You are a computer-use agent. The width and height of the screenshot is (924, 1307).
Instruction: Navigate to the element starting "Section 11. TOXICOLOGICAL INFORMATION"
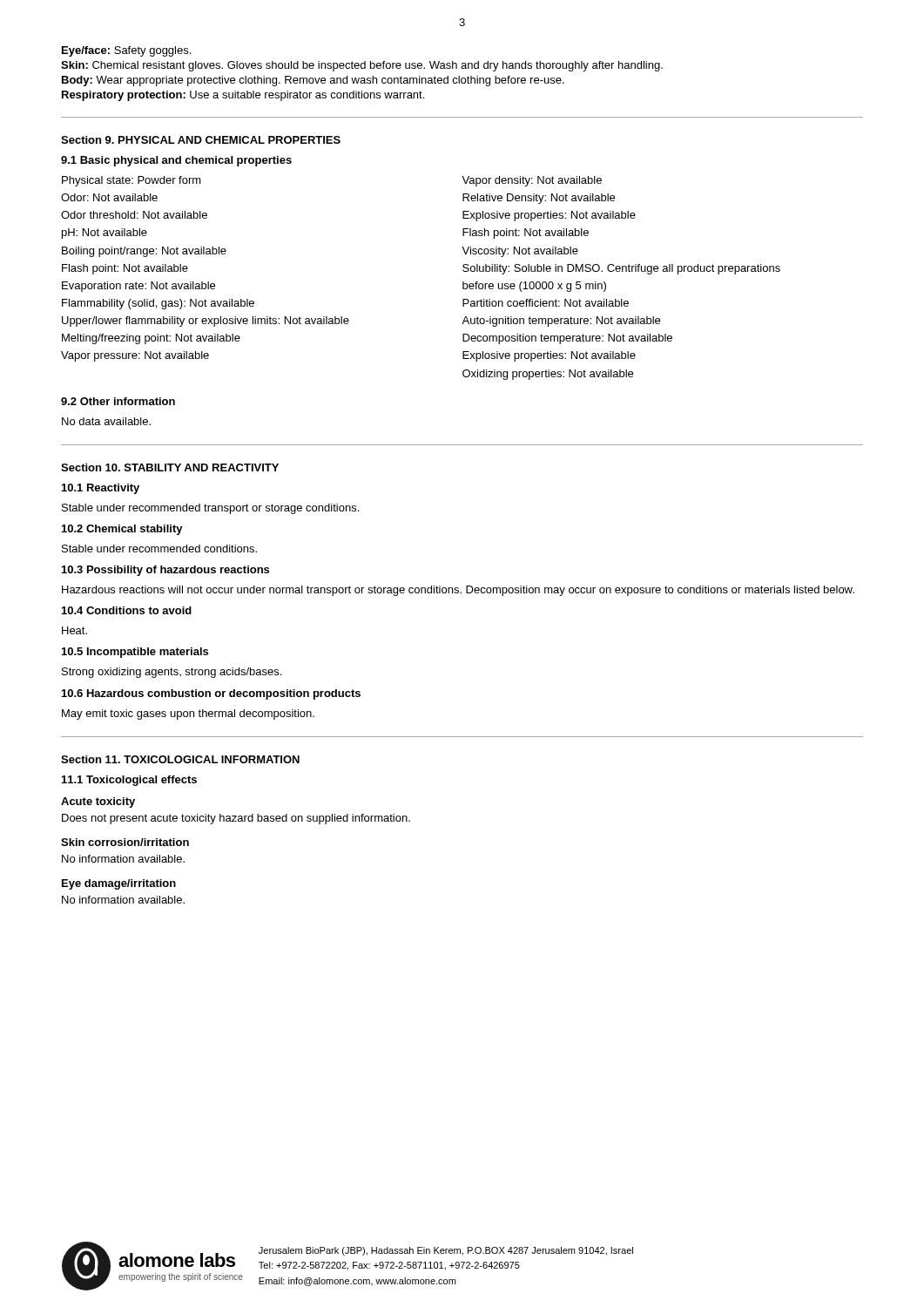181,759
